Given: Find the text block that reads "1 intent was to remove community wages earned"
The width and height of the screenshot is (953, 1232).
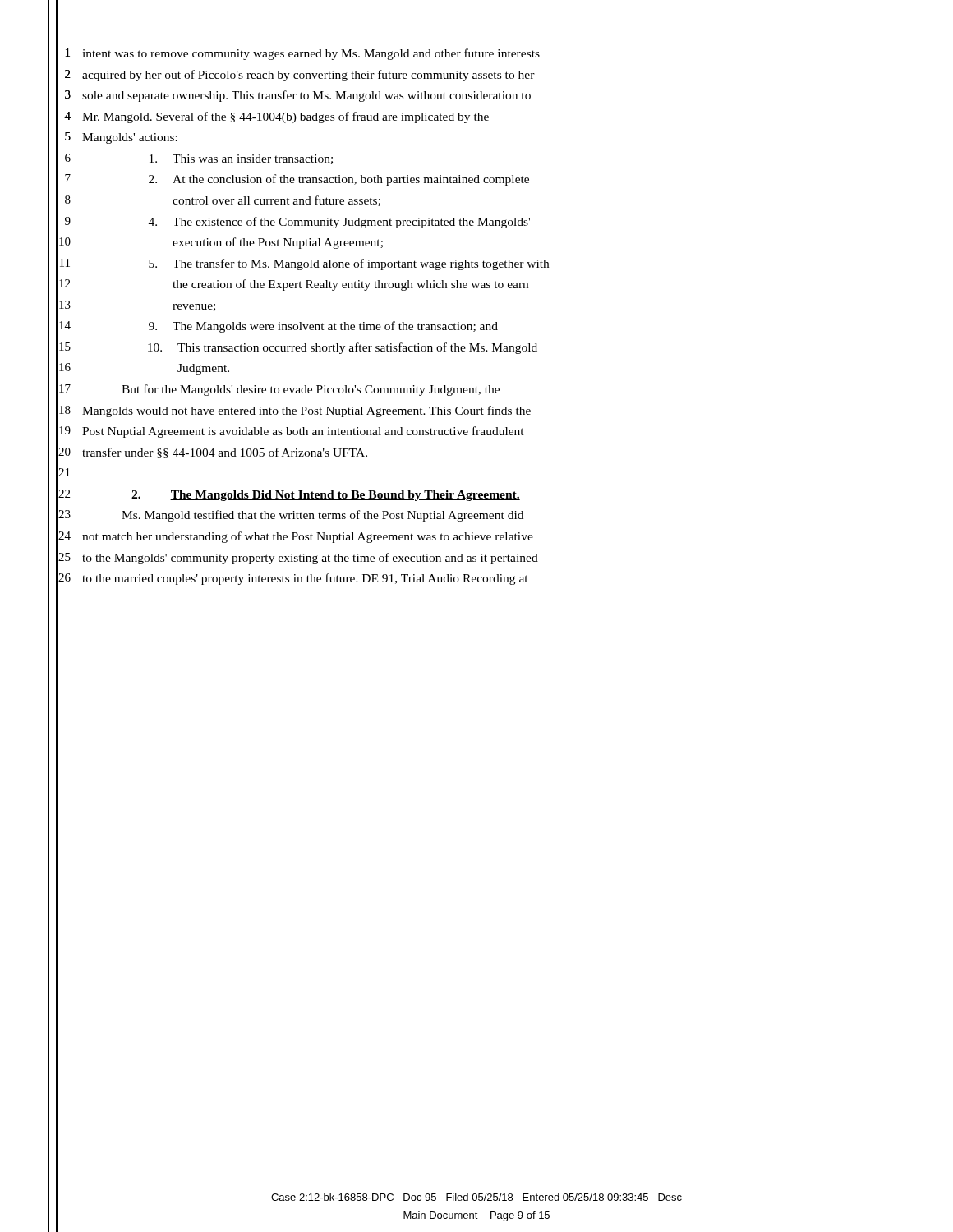Looking at the screenshot, I should [x=488, y=95].
